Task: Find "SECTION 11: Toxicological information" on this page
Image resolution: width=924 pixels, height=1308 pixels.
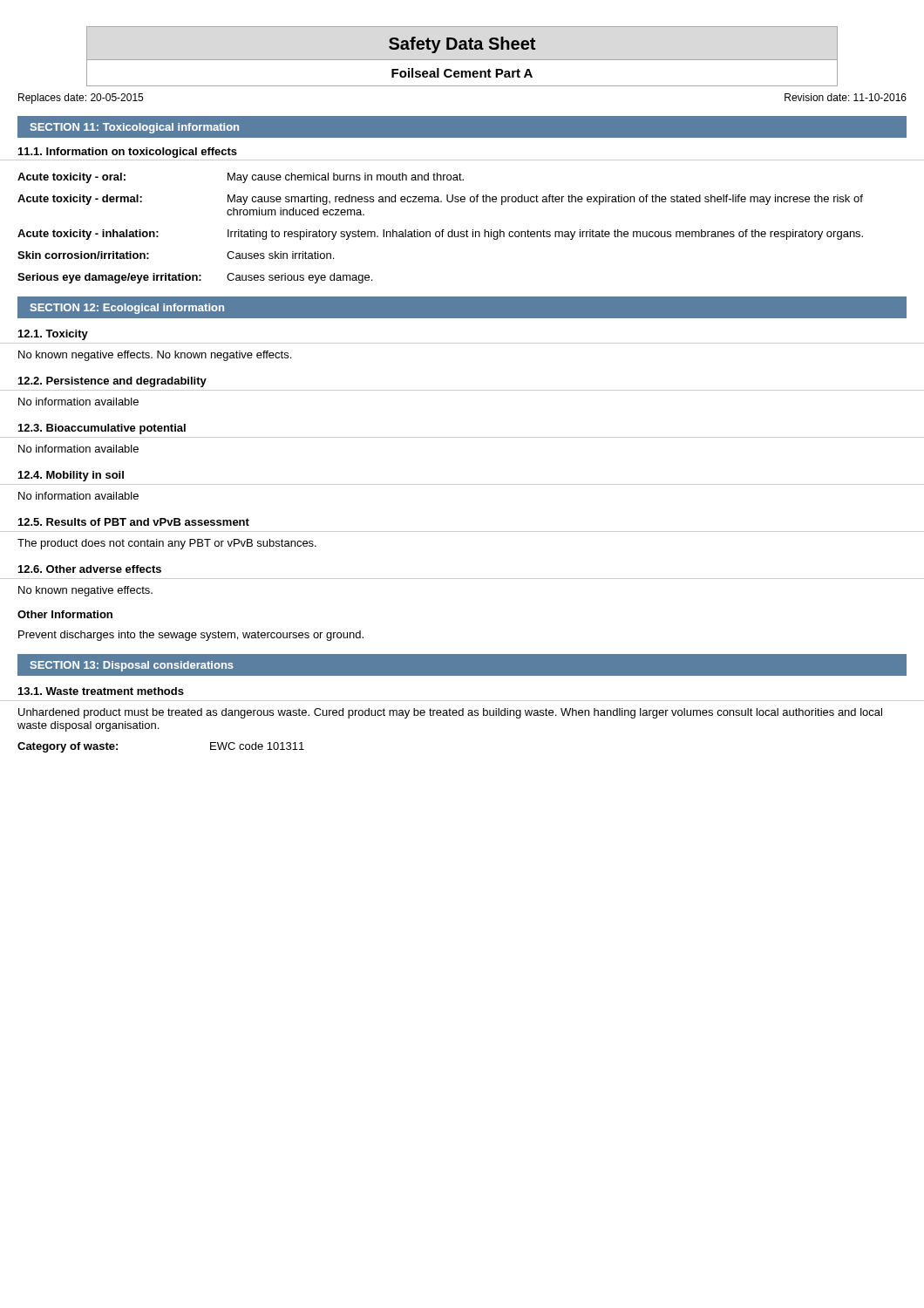Action: tap(135, 127)
